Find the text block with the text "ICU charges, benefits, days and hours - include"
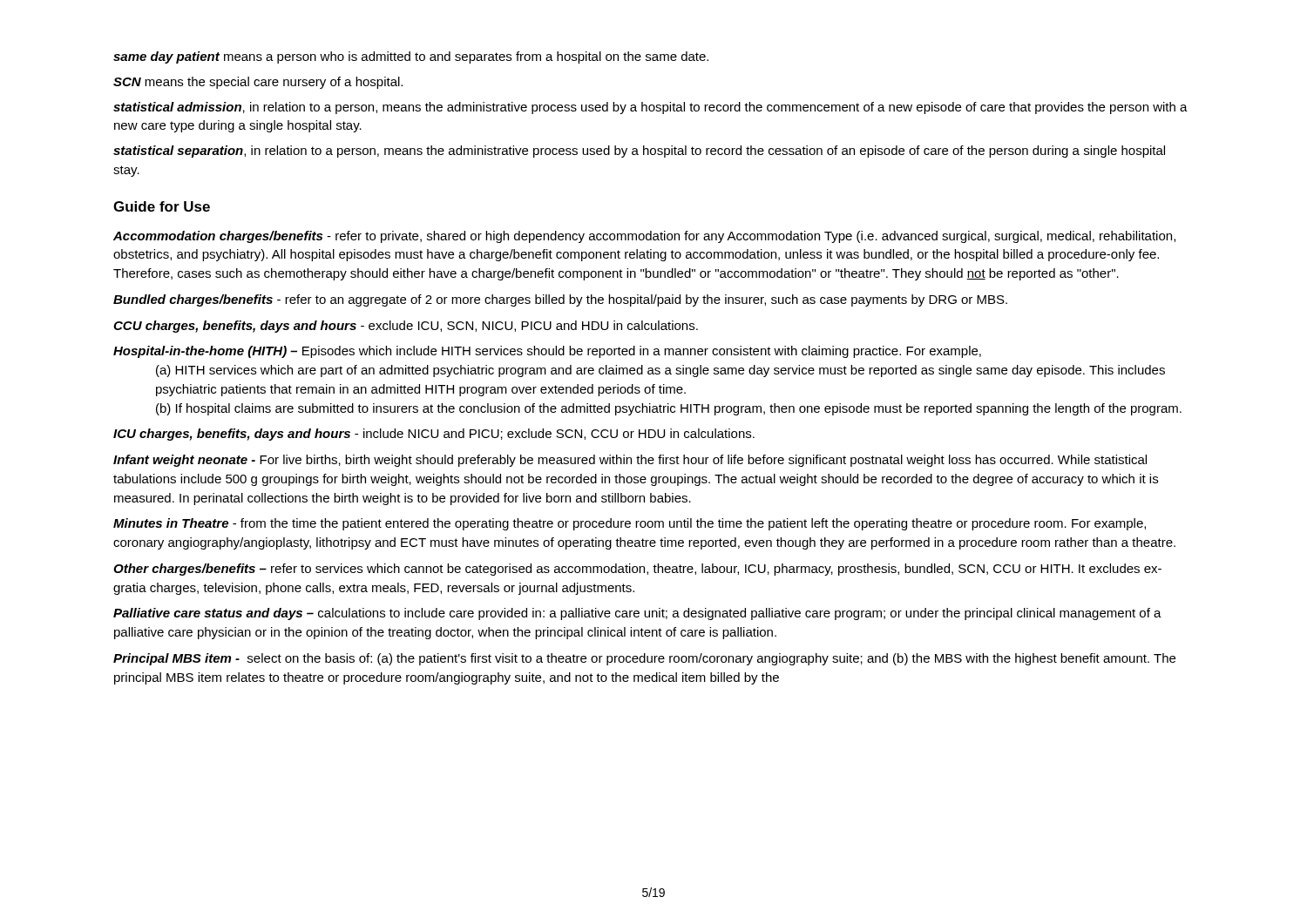The height and width of the screenshot is (924, 1307). pos(434,433)
